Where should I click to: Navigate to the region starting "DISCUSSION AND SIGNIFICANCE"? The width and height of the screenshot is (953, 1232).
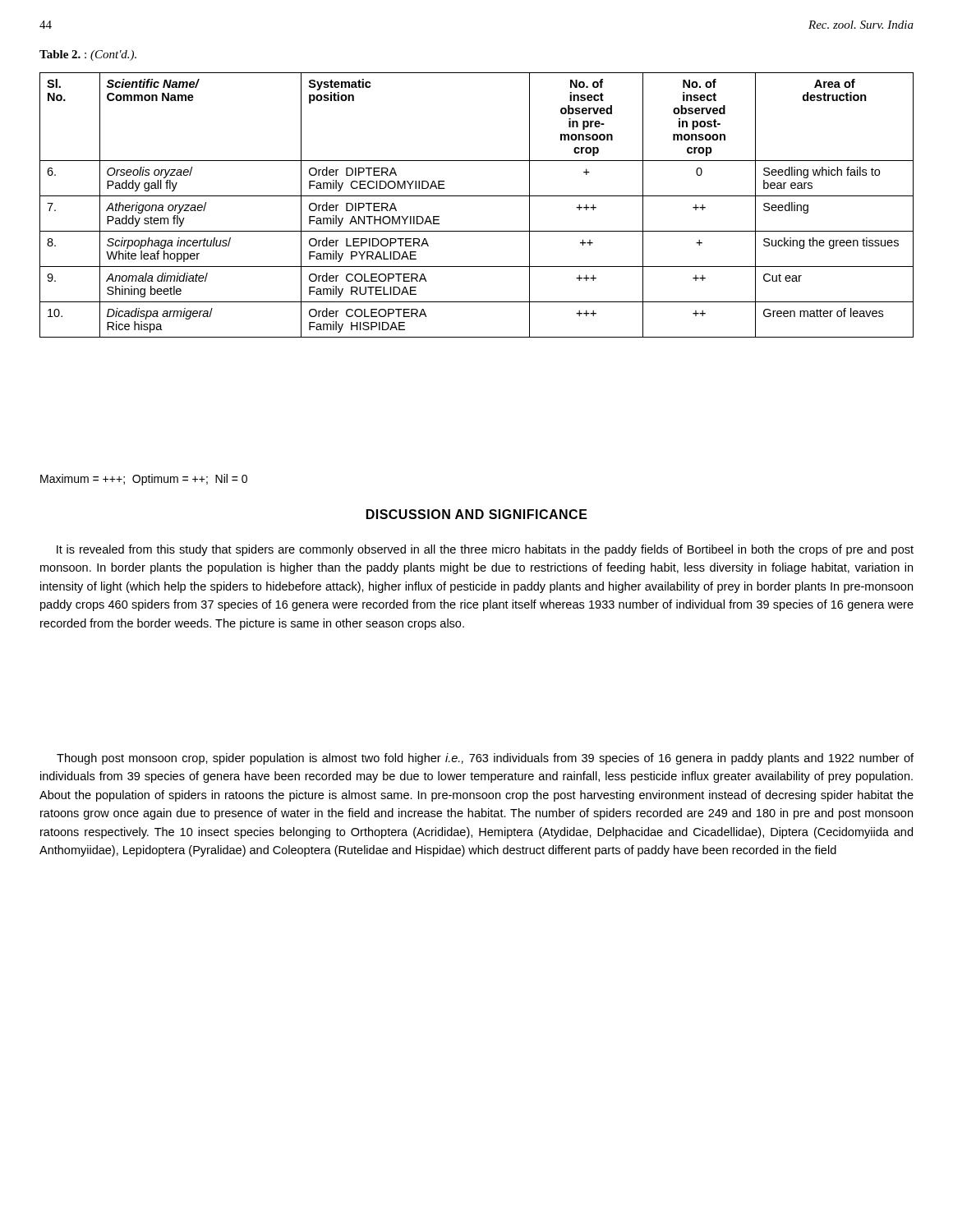tap(476, 515)
